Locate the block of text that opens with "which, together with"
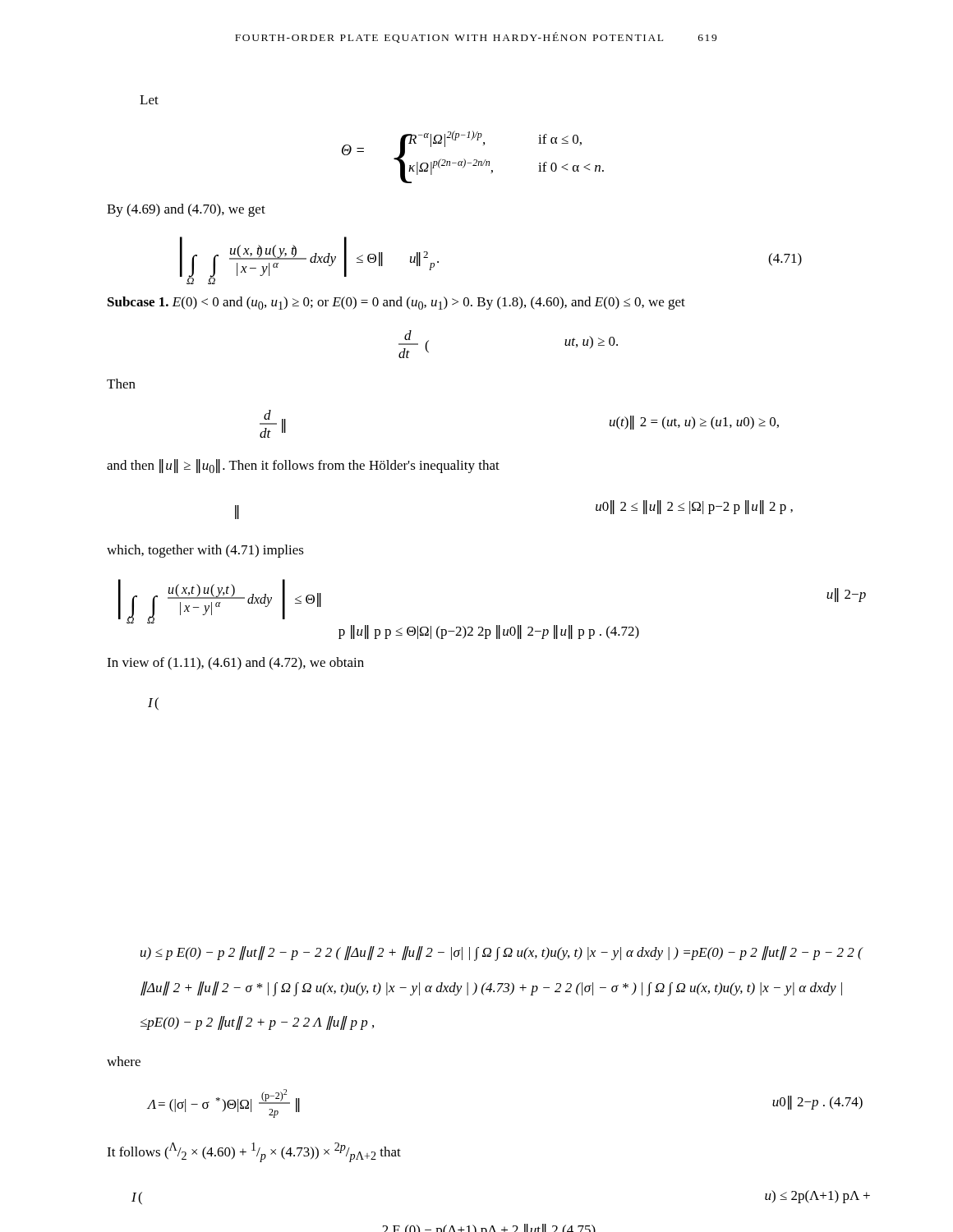This screenshot has width=953, height=1232. [x=205, y=550]
